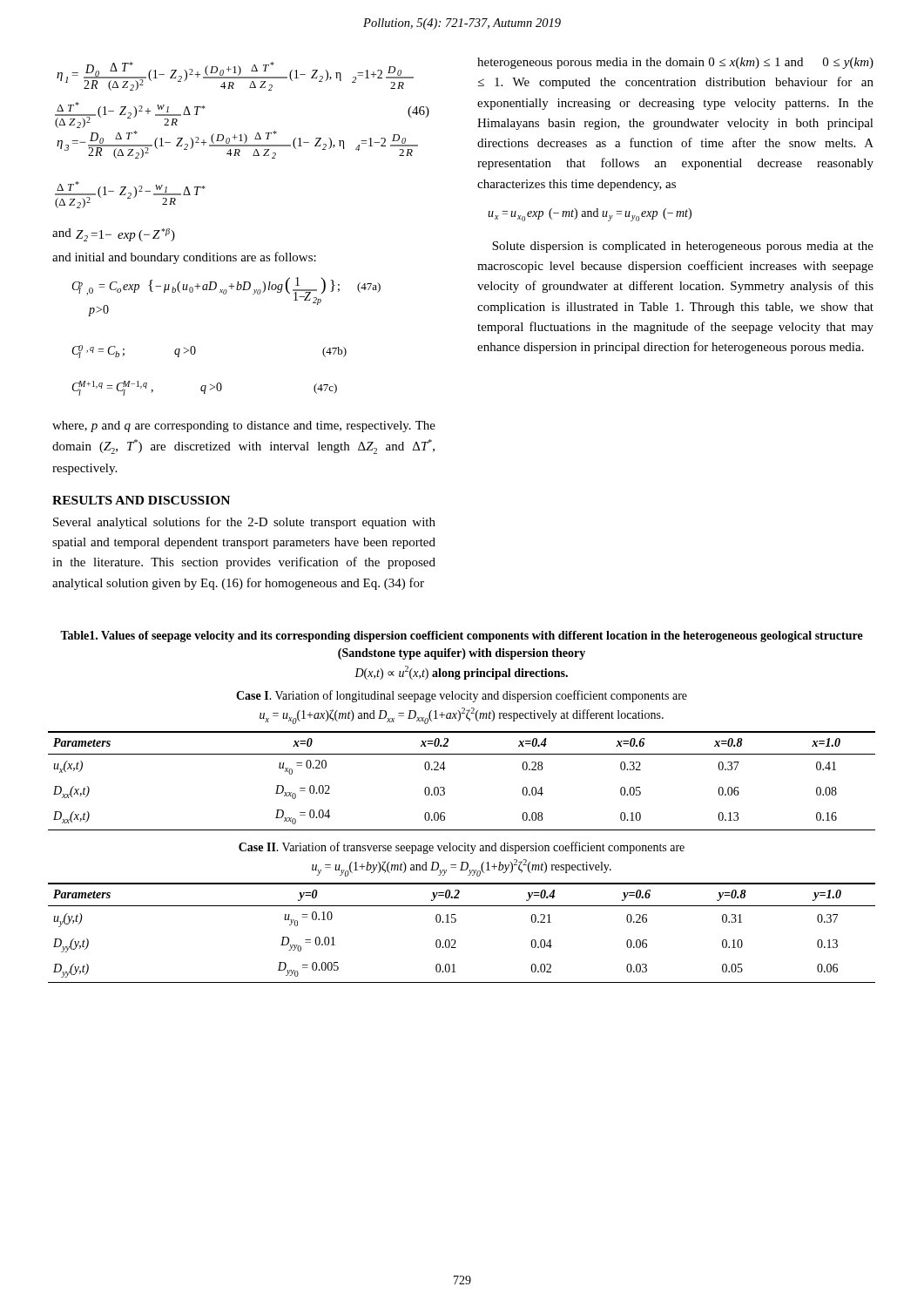Locate the table with the text "x =0.6"

(x=462, y=781)
